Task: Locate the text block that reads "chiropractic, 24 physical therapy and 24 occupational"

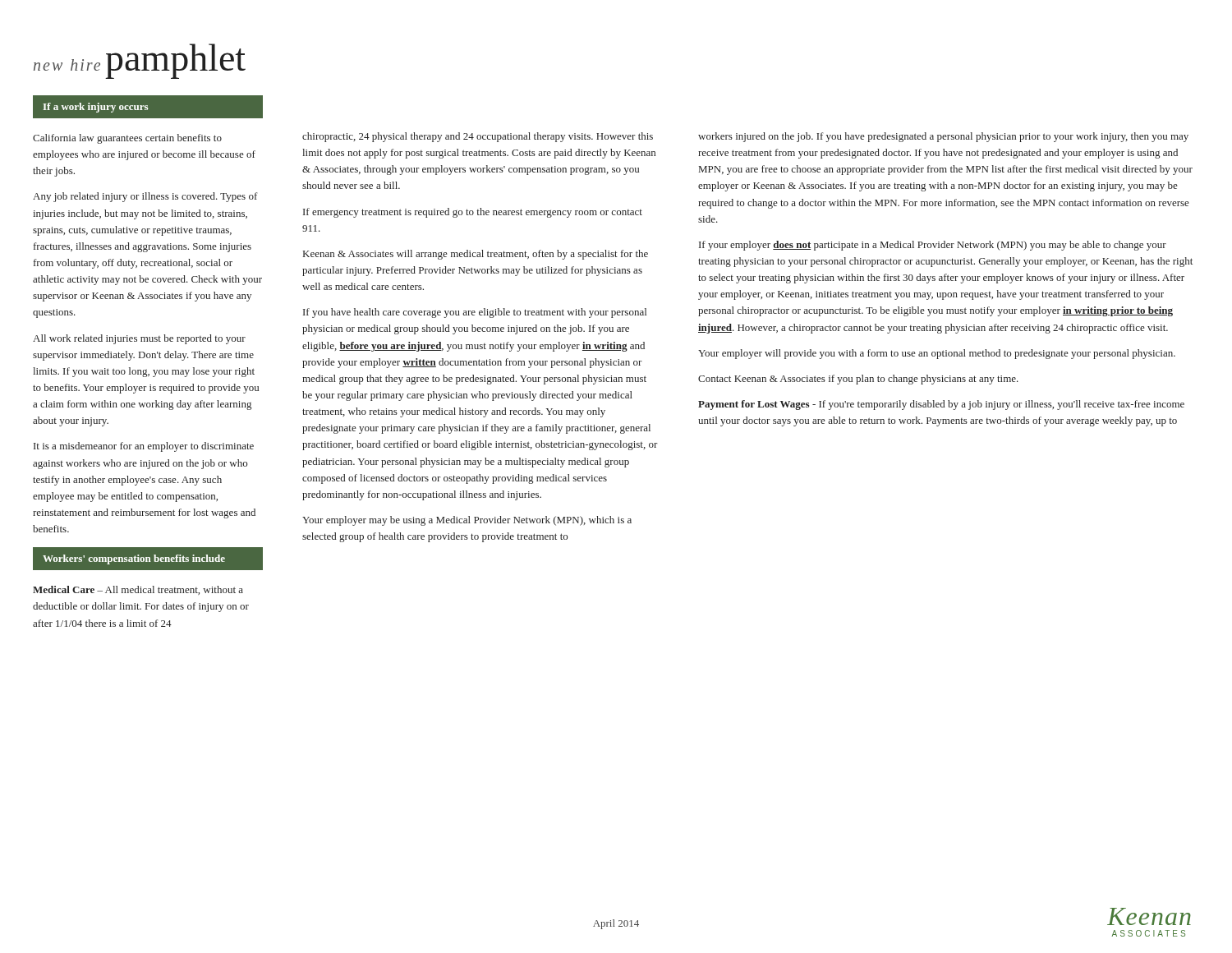Action: (480, 337)
